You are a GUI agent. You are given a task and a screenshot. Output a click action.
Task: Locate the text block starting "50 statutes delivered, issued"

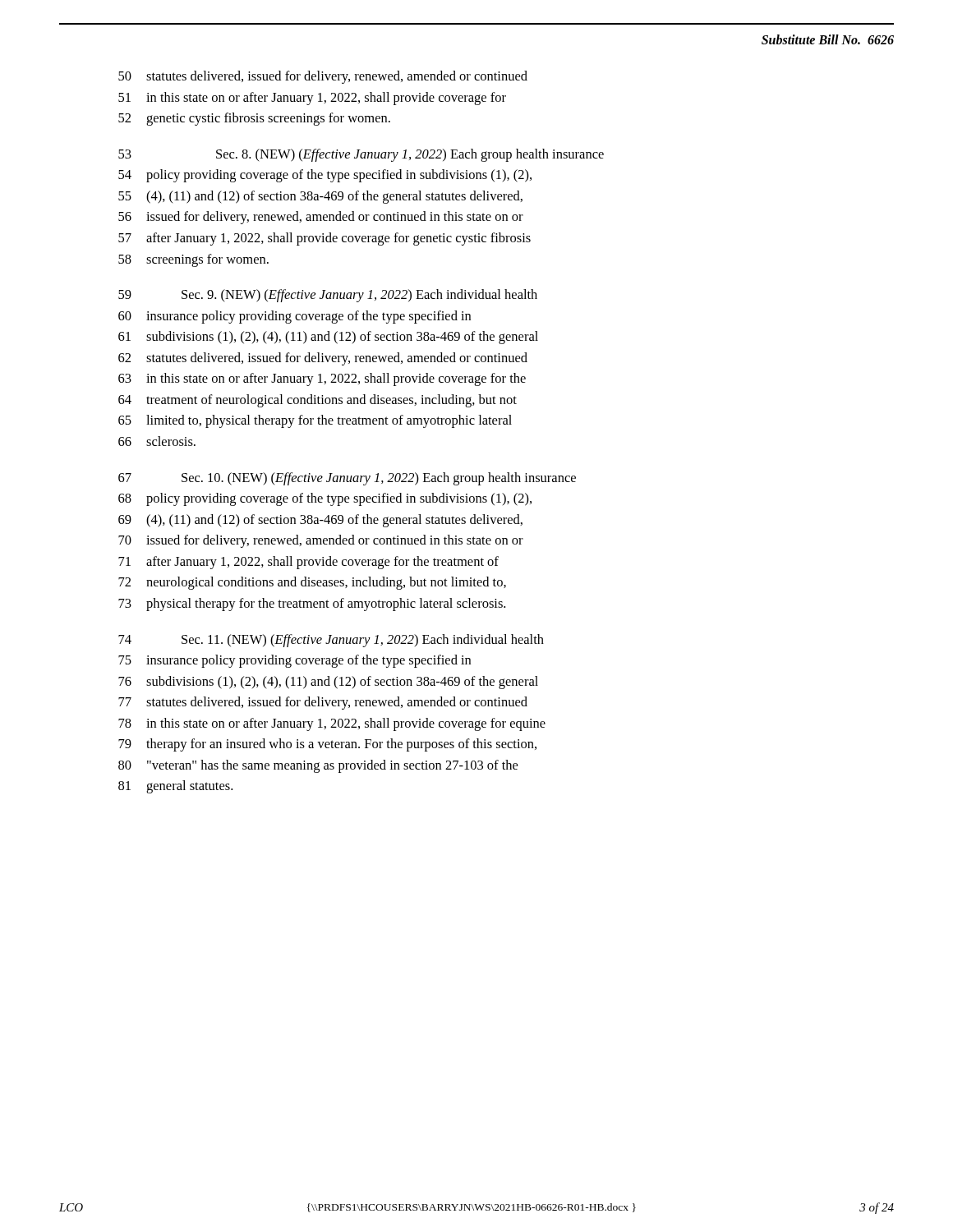(476, 97)
